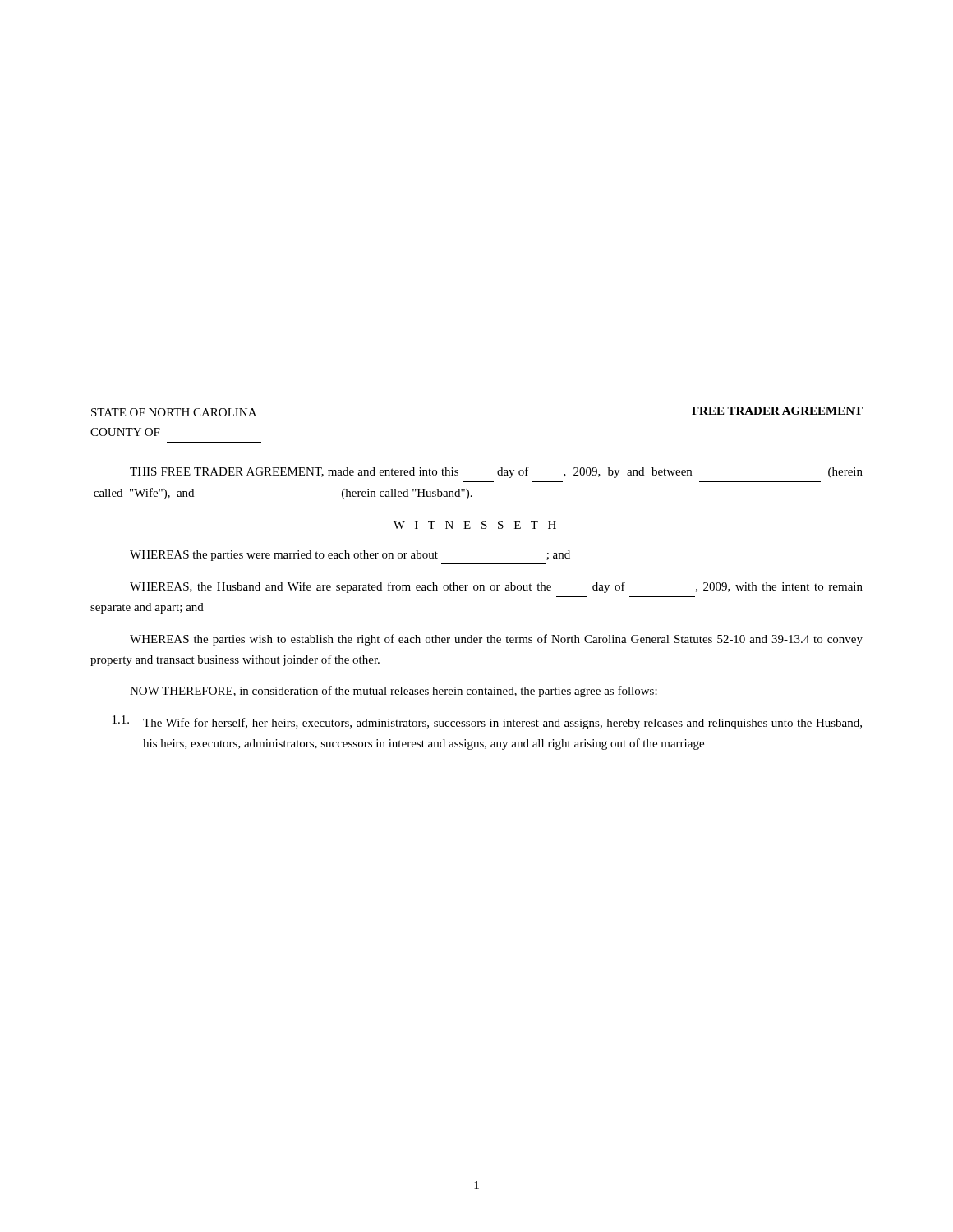Viewport: 953px width, 1232px height.
Task: Select the region starting "THIS FREE TRADER AGREEMENT, made and entered"
Action: [x=476, y=482]
